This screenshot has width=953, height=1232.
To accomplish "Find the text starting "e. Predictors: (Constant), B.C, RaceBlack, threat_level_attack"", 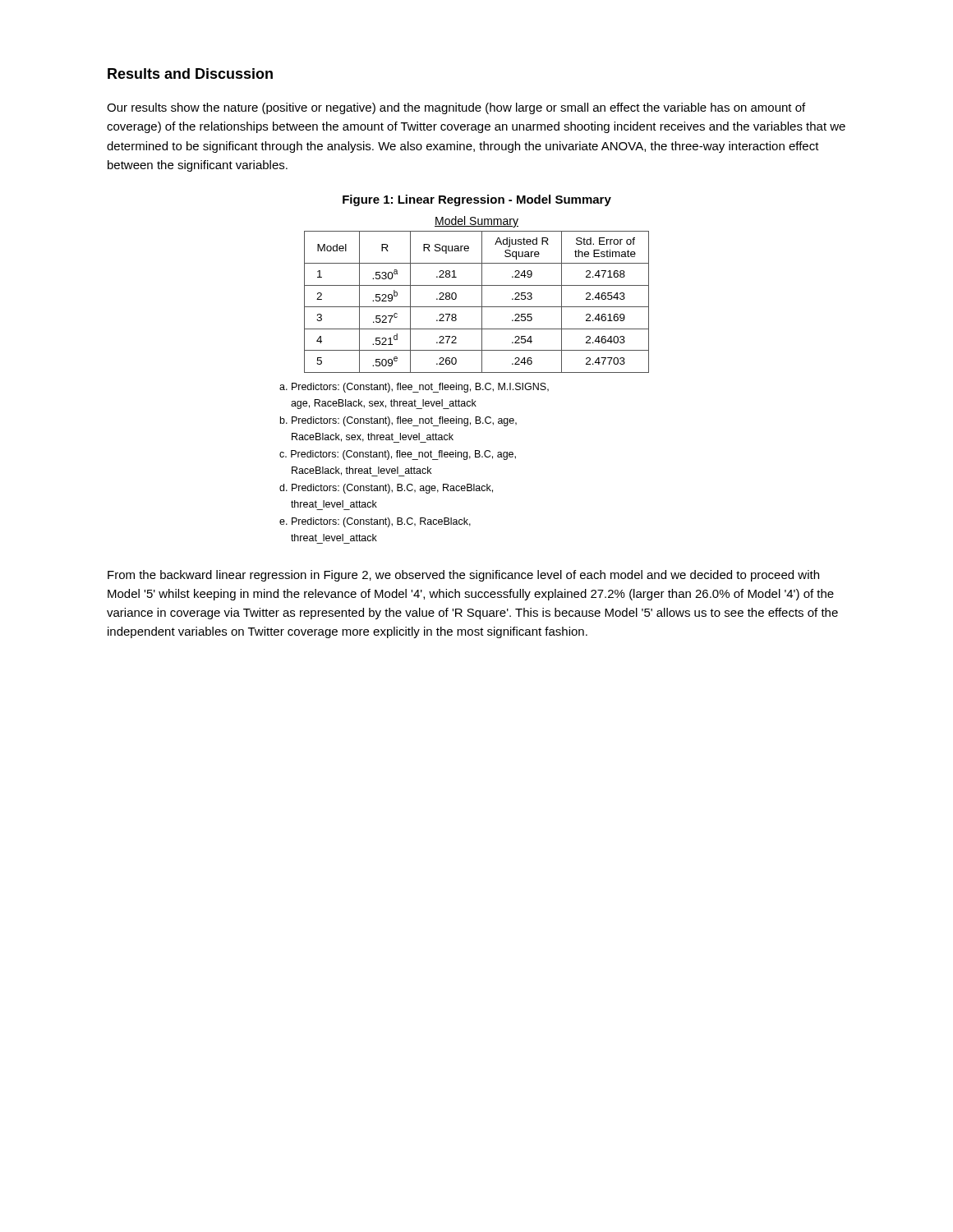I will (476, 529).
